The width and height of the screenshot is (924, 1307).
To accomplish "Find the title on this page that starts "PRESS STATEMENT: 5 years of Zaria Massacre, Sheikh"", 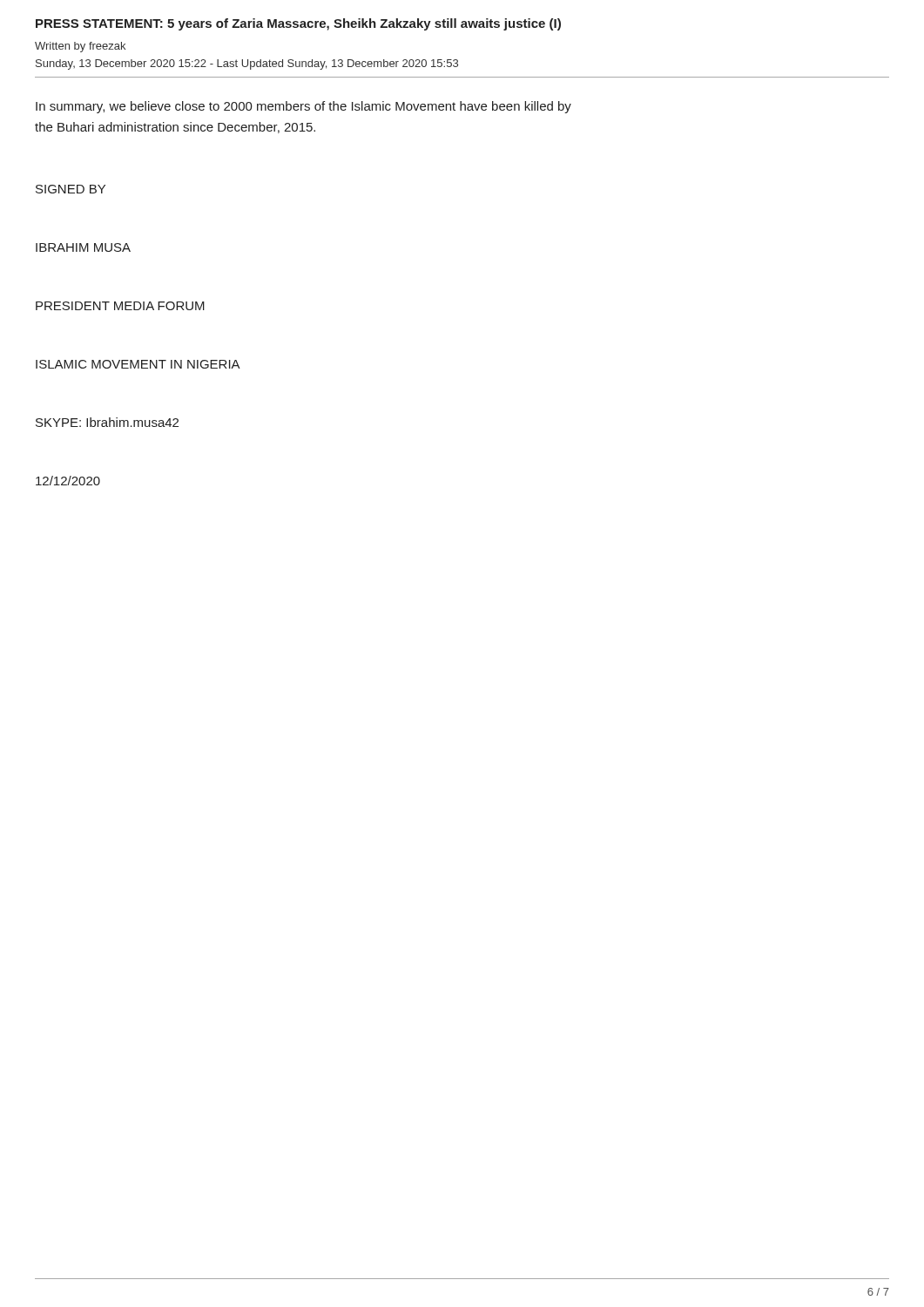I will pos(298,23).
